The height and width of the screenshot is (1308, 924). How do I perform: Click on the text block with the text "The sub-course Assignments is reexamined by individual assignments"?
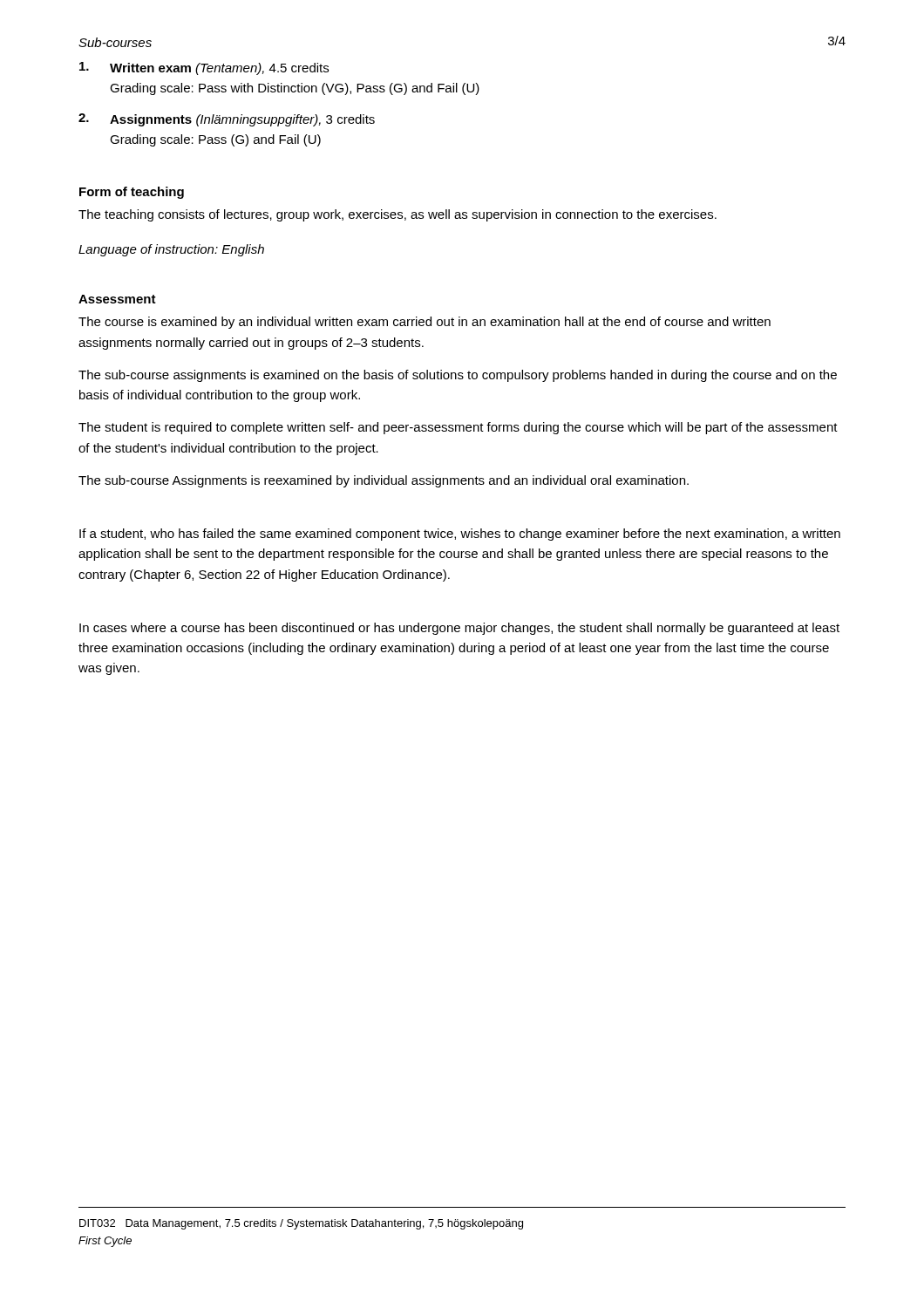point(384,480)
